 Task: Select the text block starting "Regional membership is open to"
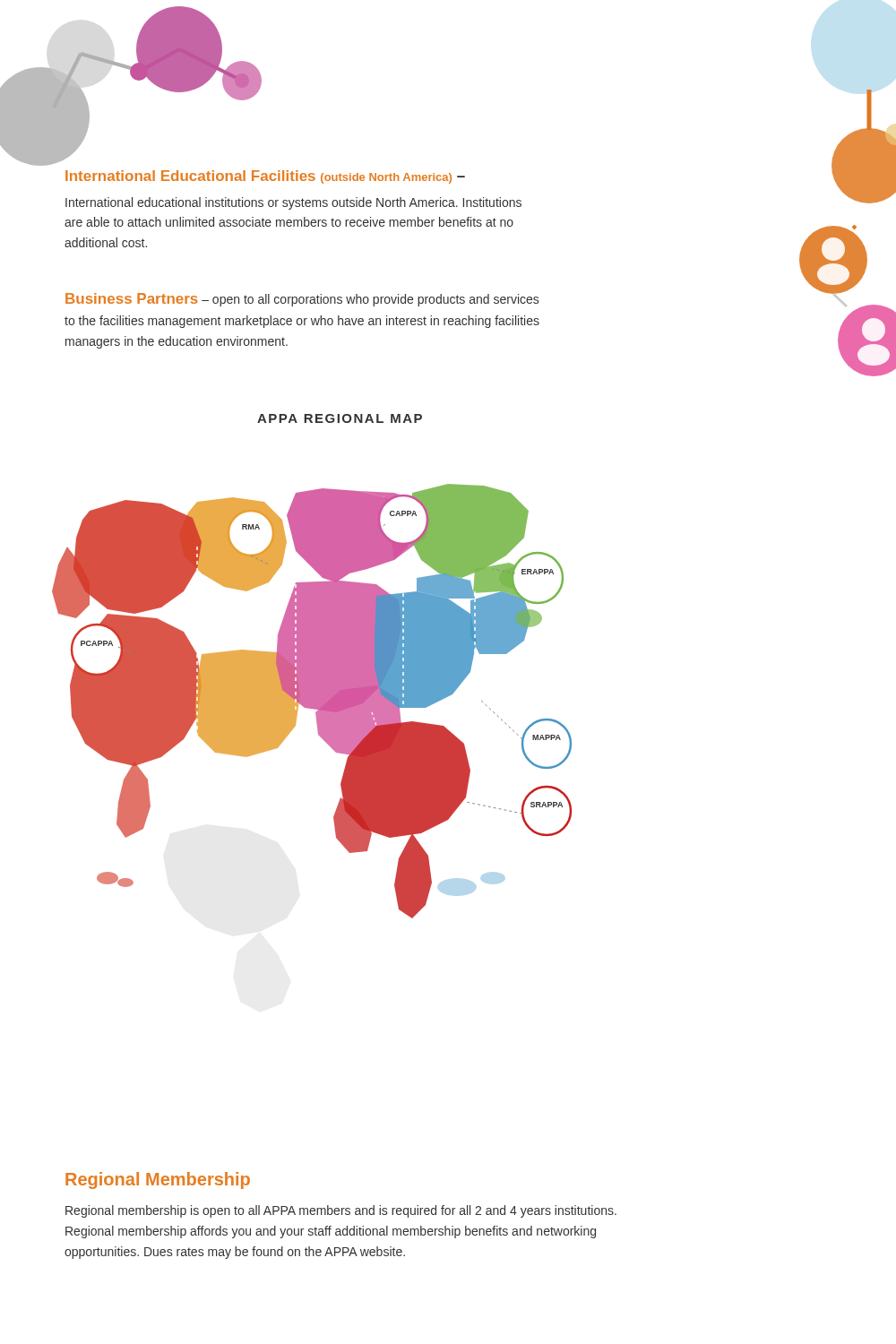click(x=356, y=1232)
